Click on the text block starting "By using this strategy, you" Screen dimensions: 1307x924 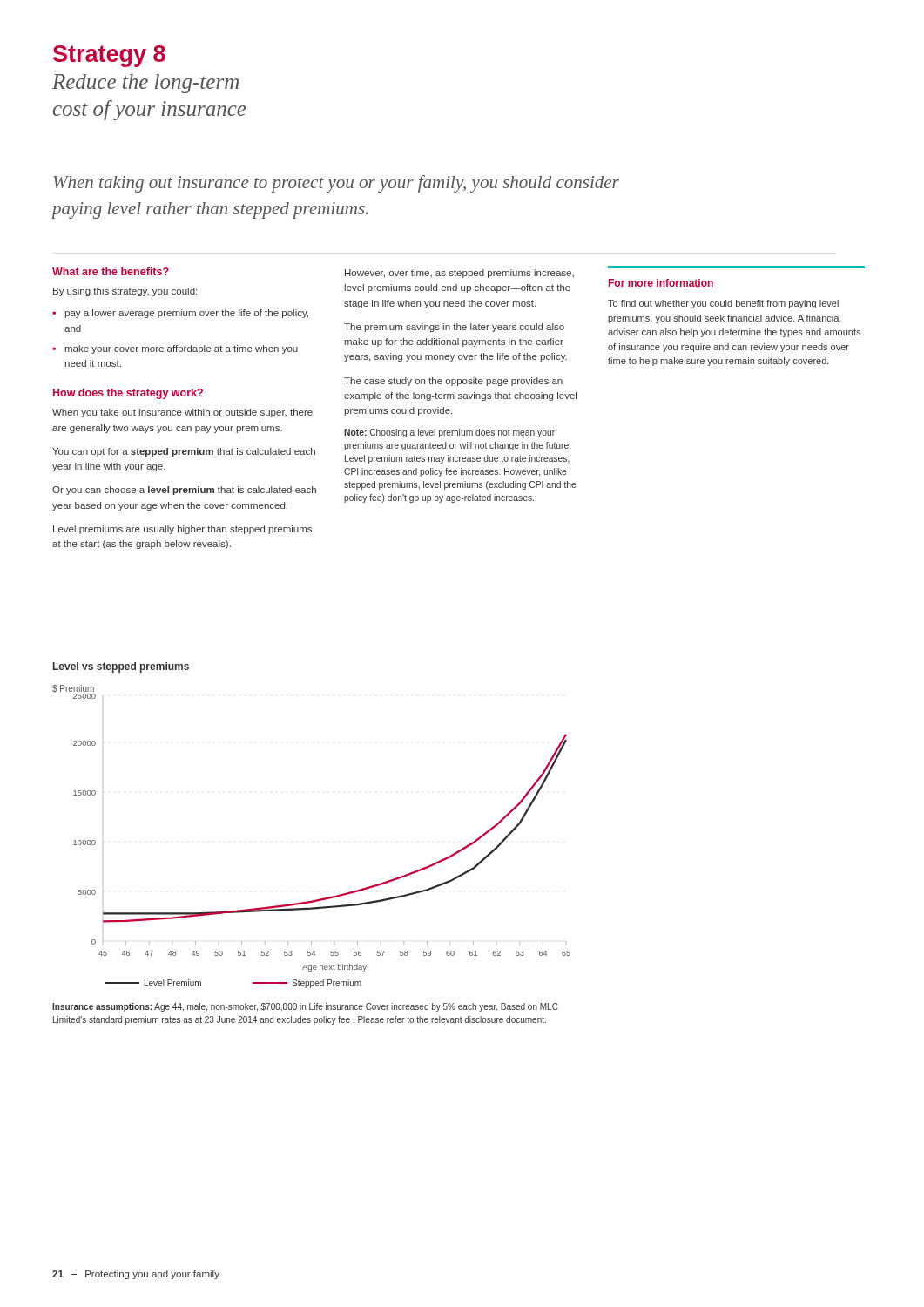point(125,291)
